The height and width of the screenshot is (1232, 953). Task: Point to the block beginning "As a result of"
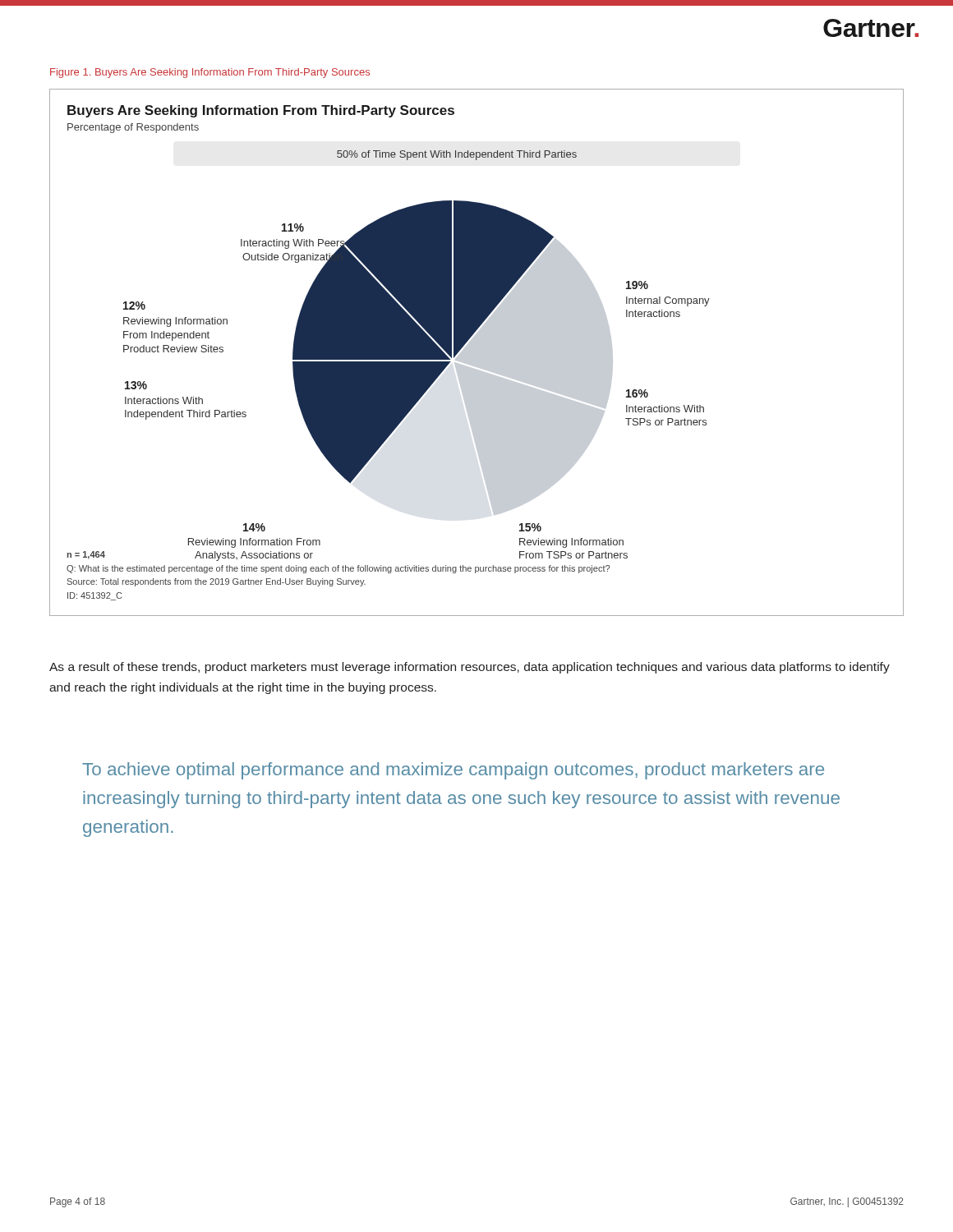click(x=469, y=677)
